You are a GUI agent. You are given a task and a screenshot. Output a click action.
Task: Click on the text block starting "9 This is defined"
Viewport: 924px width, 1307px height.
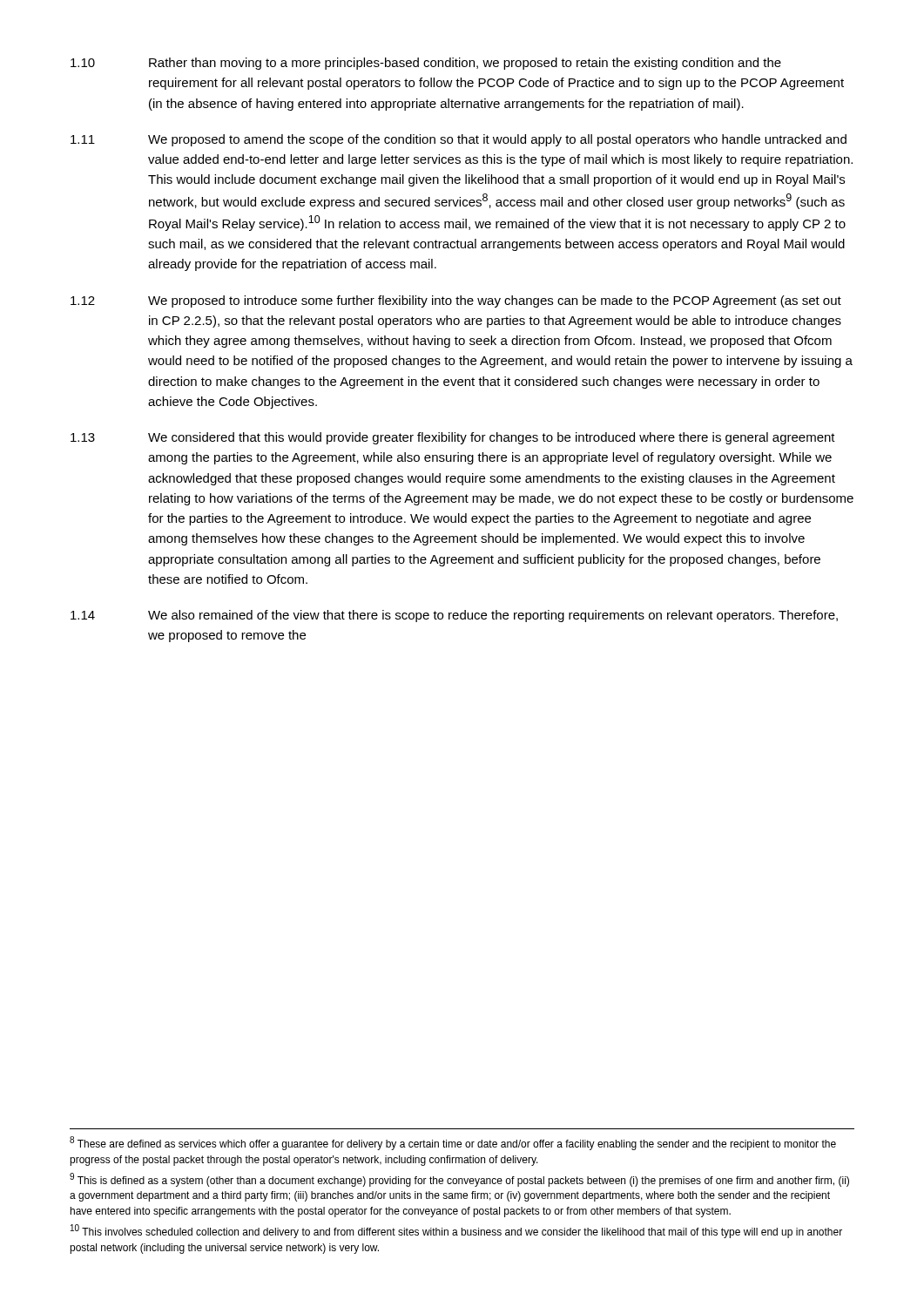(x=460, y=1195)
